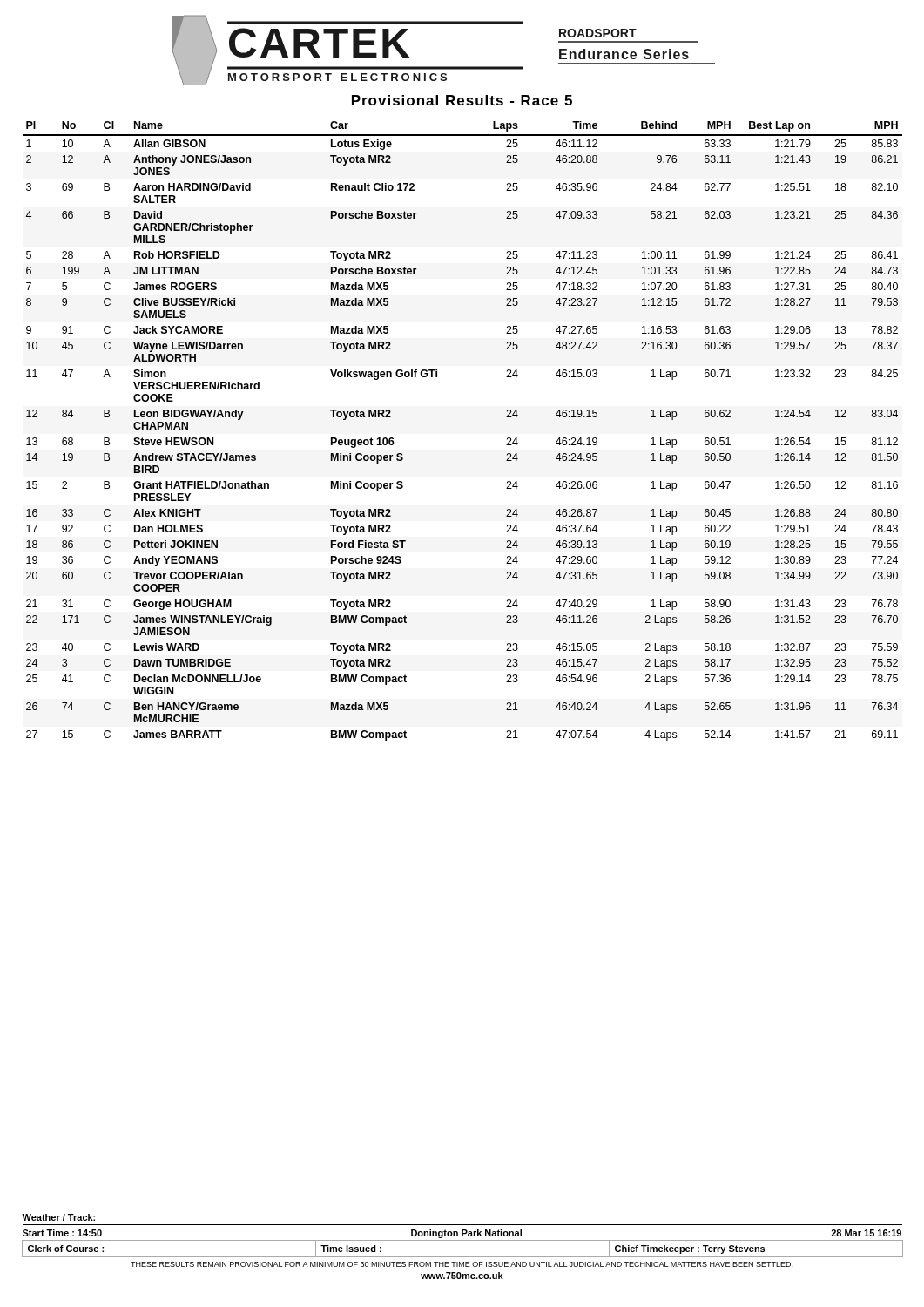This screenshot has width=924, height=1307.
Task: Find the block starting "THESE RESULTS REMAIN PROVISIONAL"
Action: [462, 1264]
